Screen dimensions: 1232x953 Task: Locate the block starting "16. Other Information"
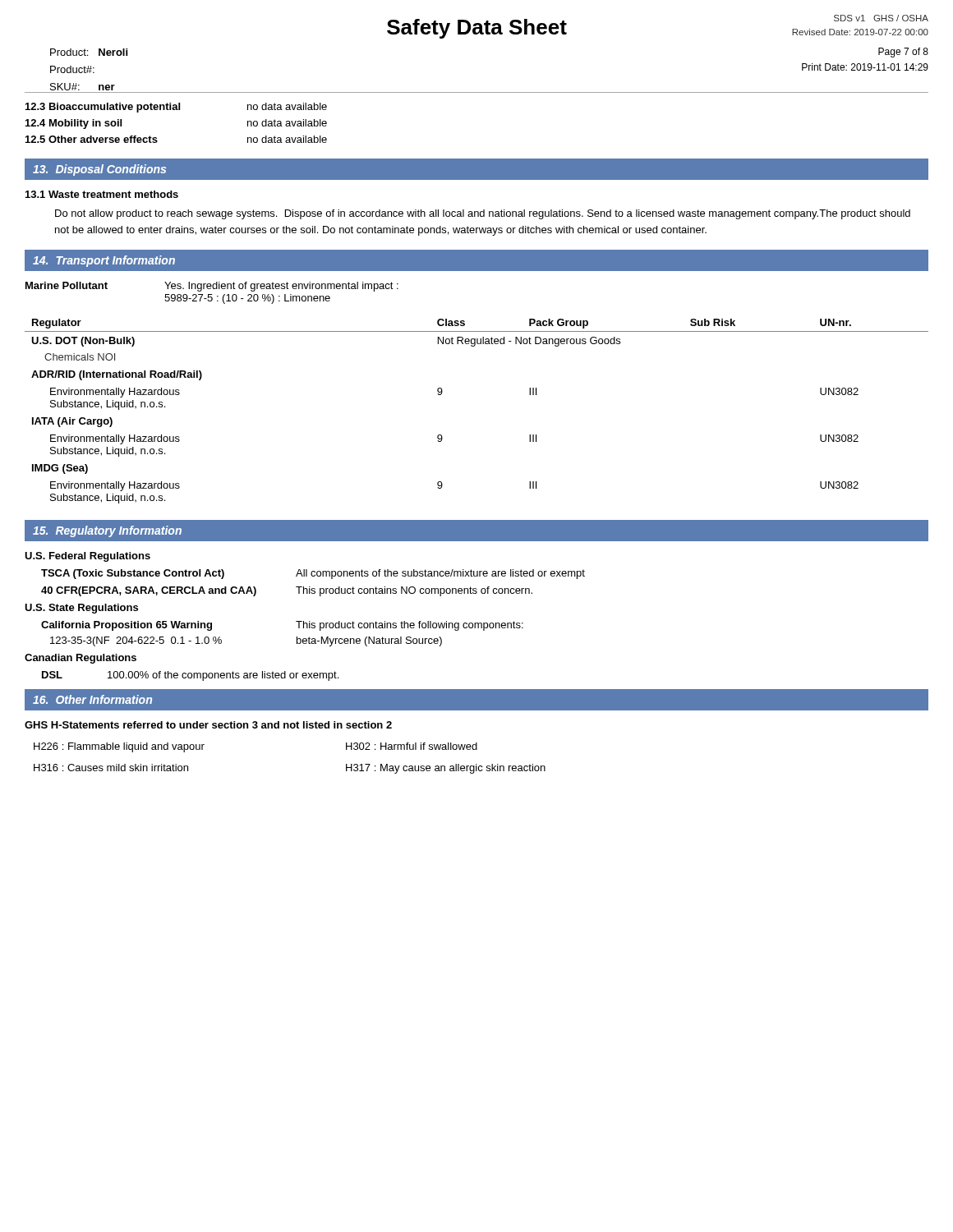(x=93, y=700)
